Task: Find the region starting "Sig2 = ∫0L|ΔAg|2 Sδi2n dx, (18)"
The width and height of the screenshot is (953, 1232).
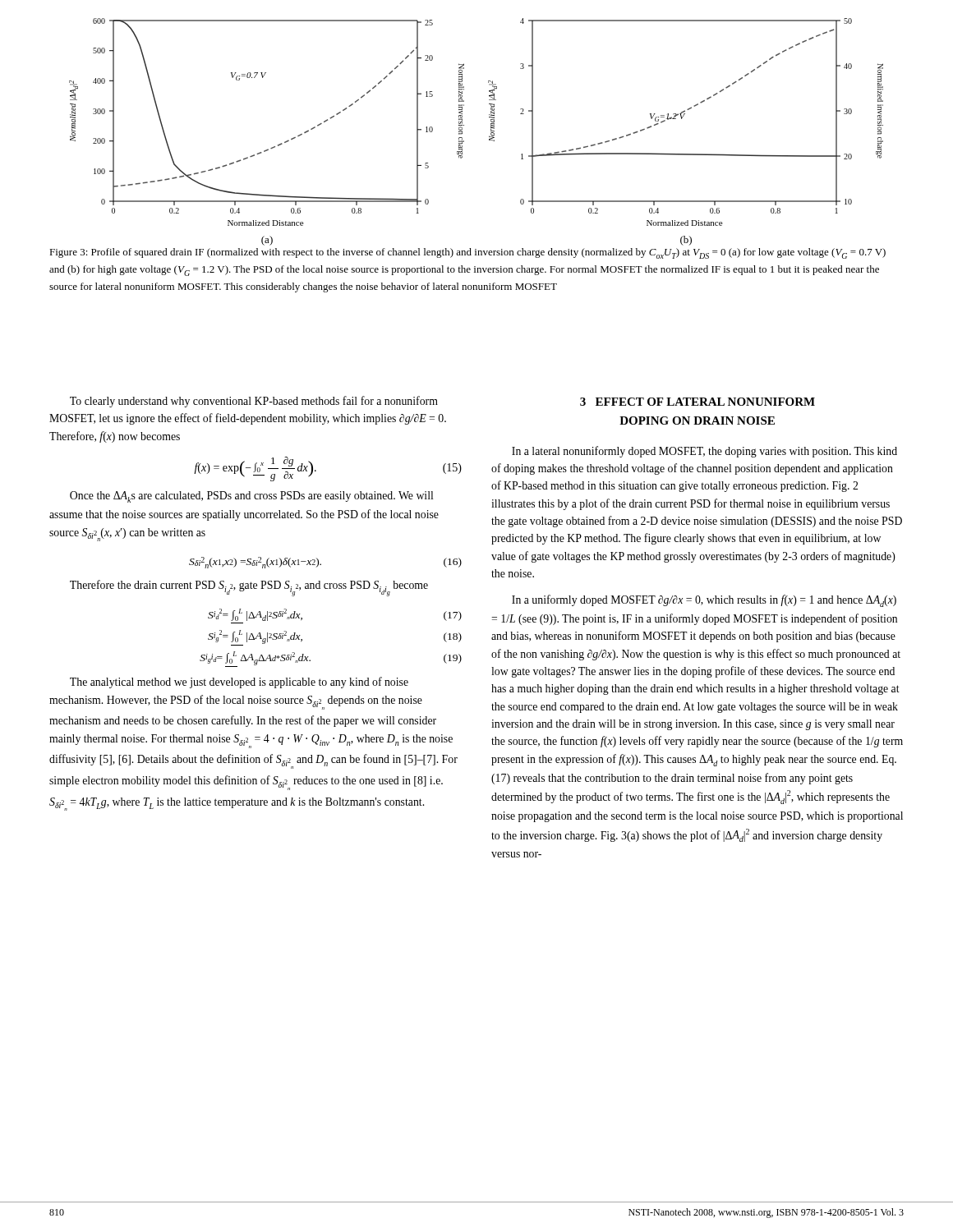Action: tap(257, 637)
